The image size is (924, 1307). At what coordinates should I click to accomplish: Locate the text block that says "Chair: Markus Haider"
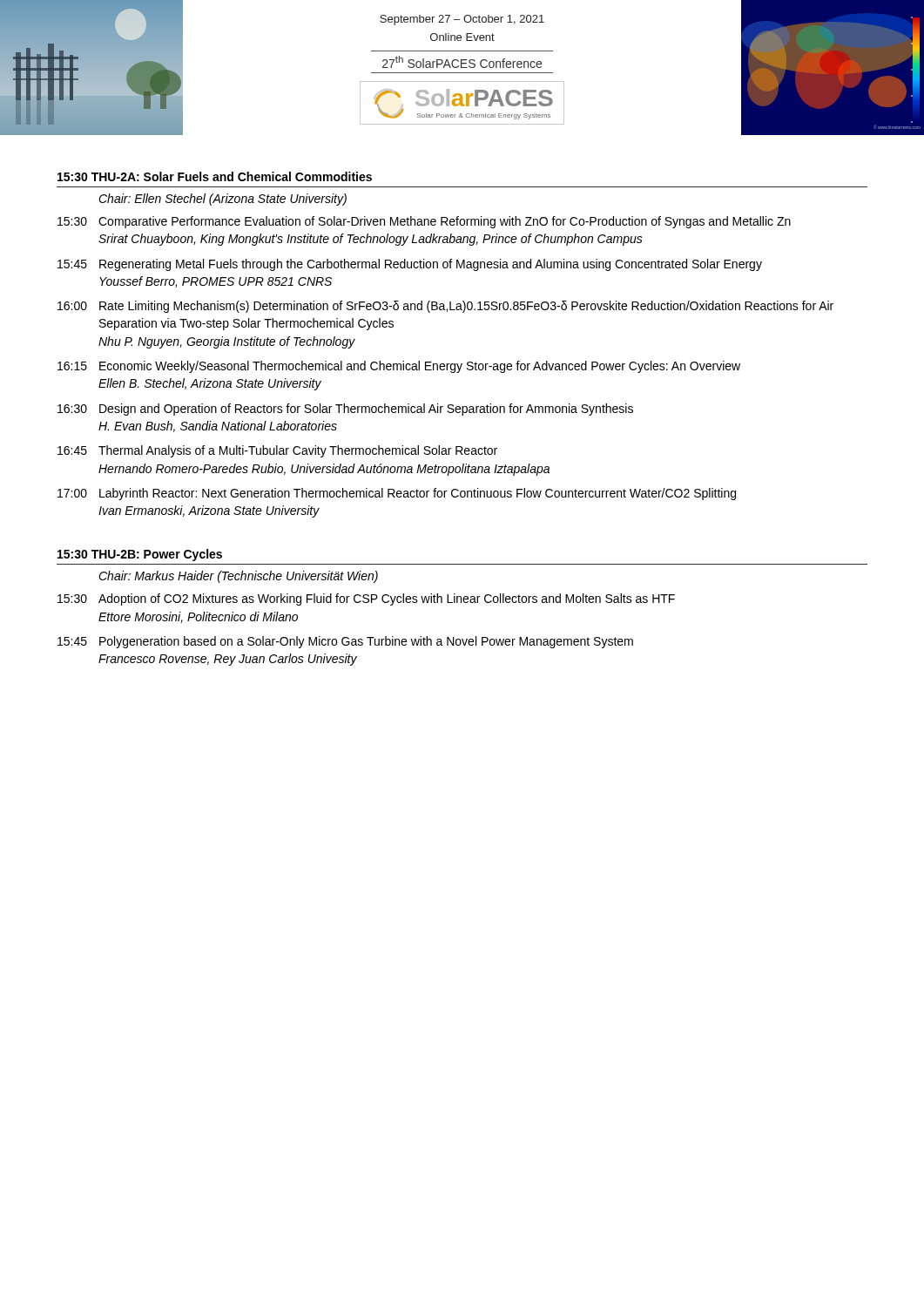point(238,576)
